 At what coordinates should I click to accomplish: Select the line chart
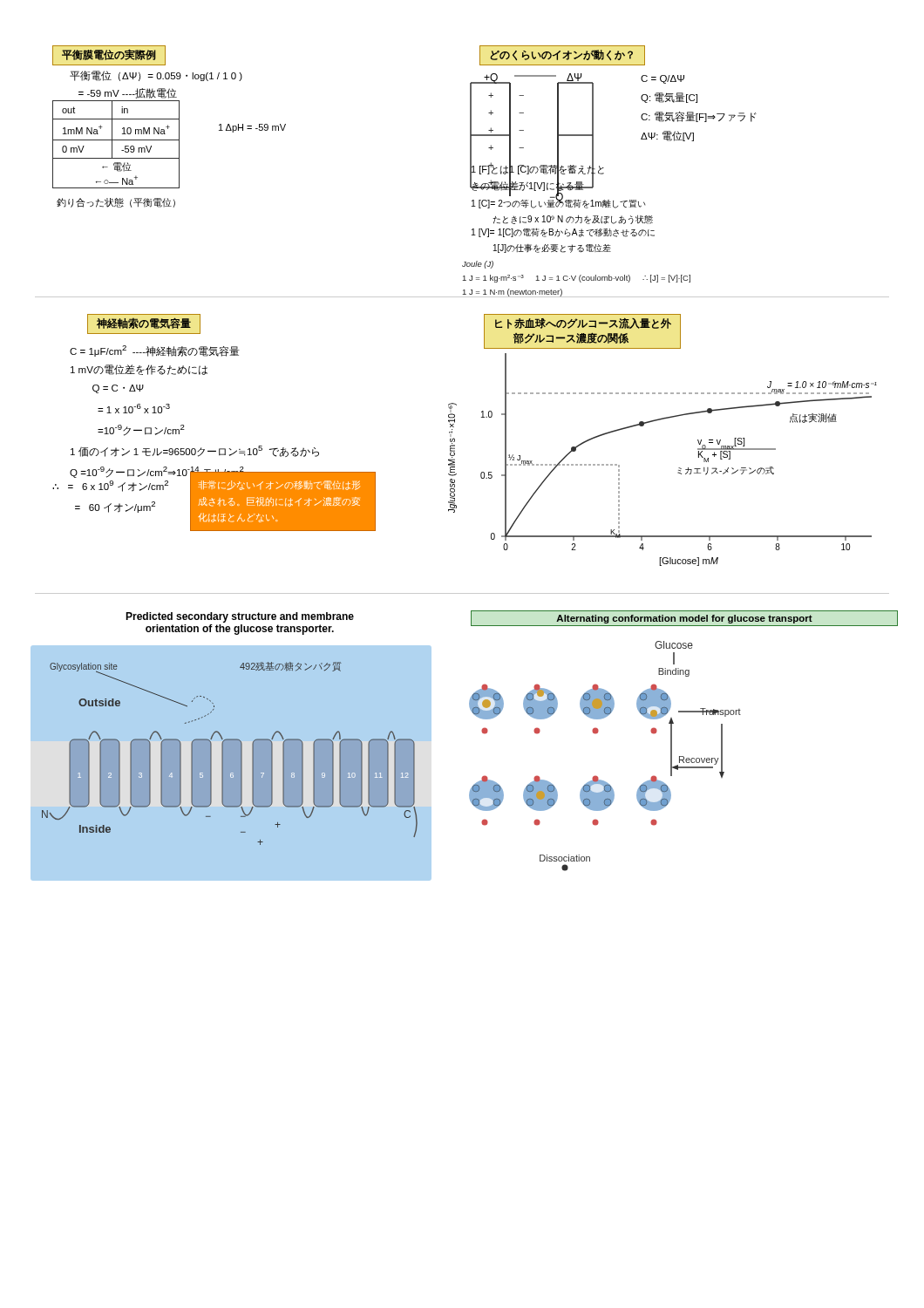click(x=671, y=458)
